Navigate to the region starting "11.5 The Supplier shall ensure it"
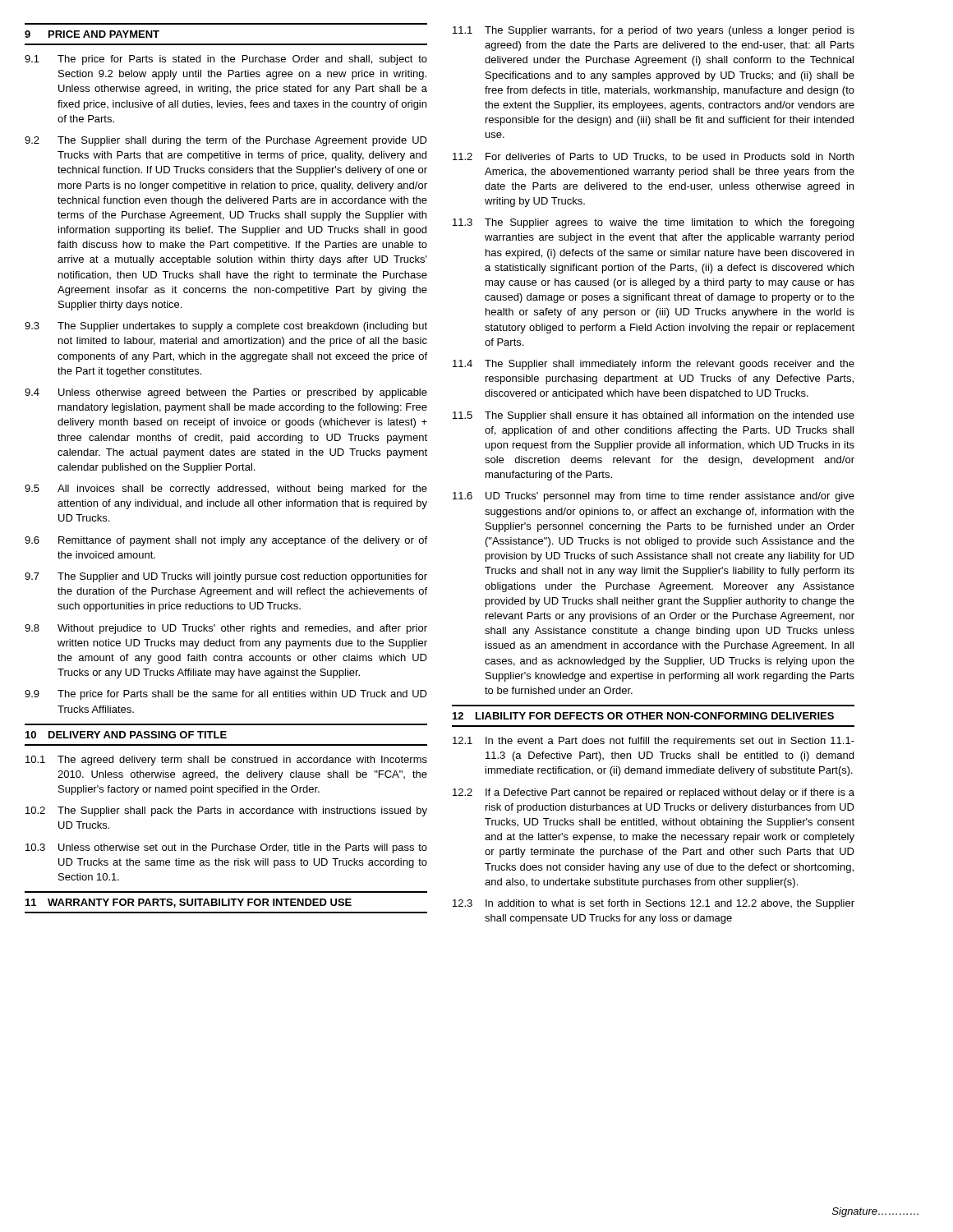 pos(653,445)
